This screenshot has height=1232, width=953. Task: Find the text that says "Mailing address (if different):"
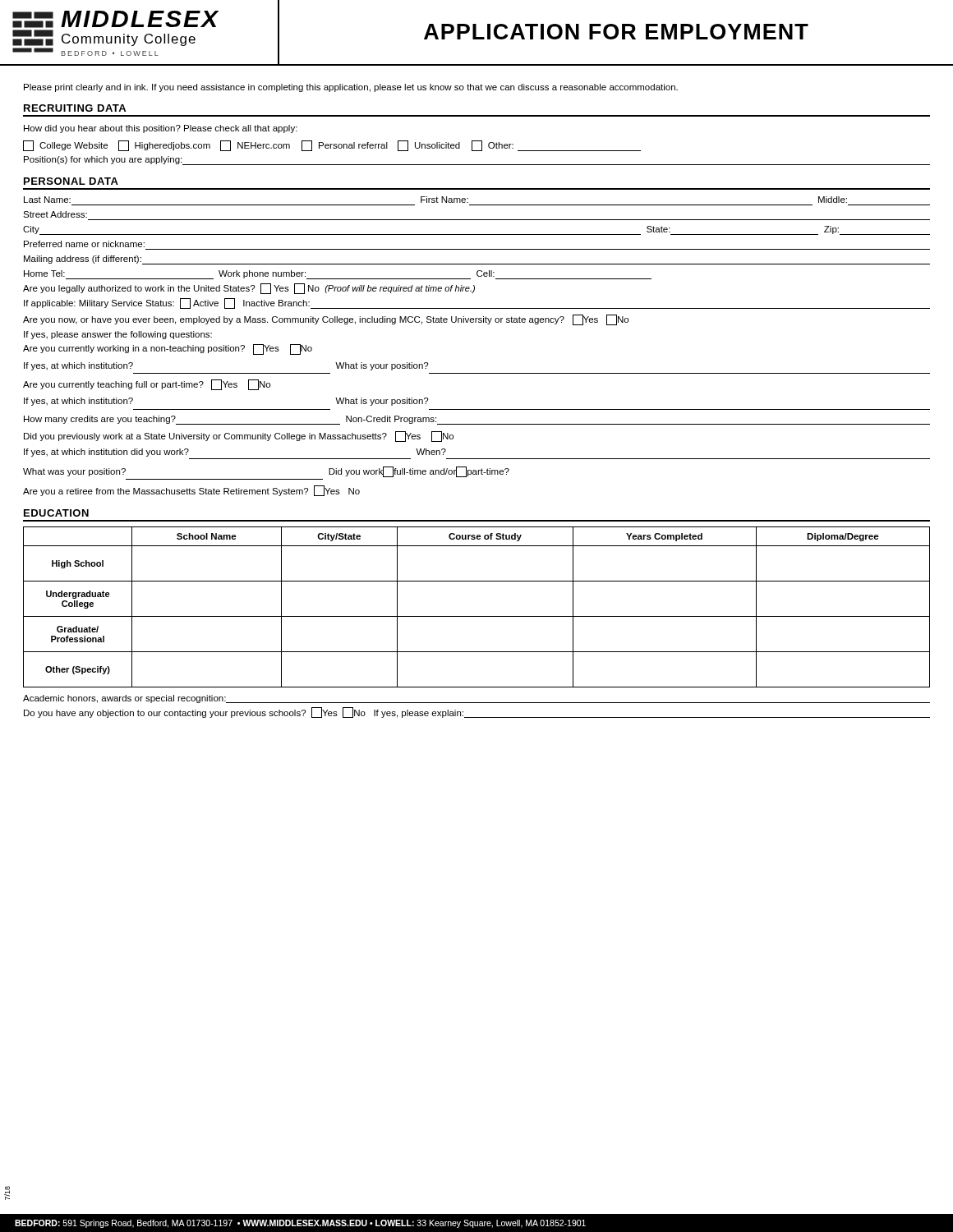476,259
